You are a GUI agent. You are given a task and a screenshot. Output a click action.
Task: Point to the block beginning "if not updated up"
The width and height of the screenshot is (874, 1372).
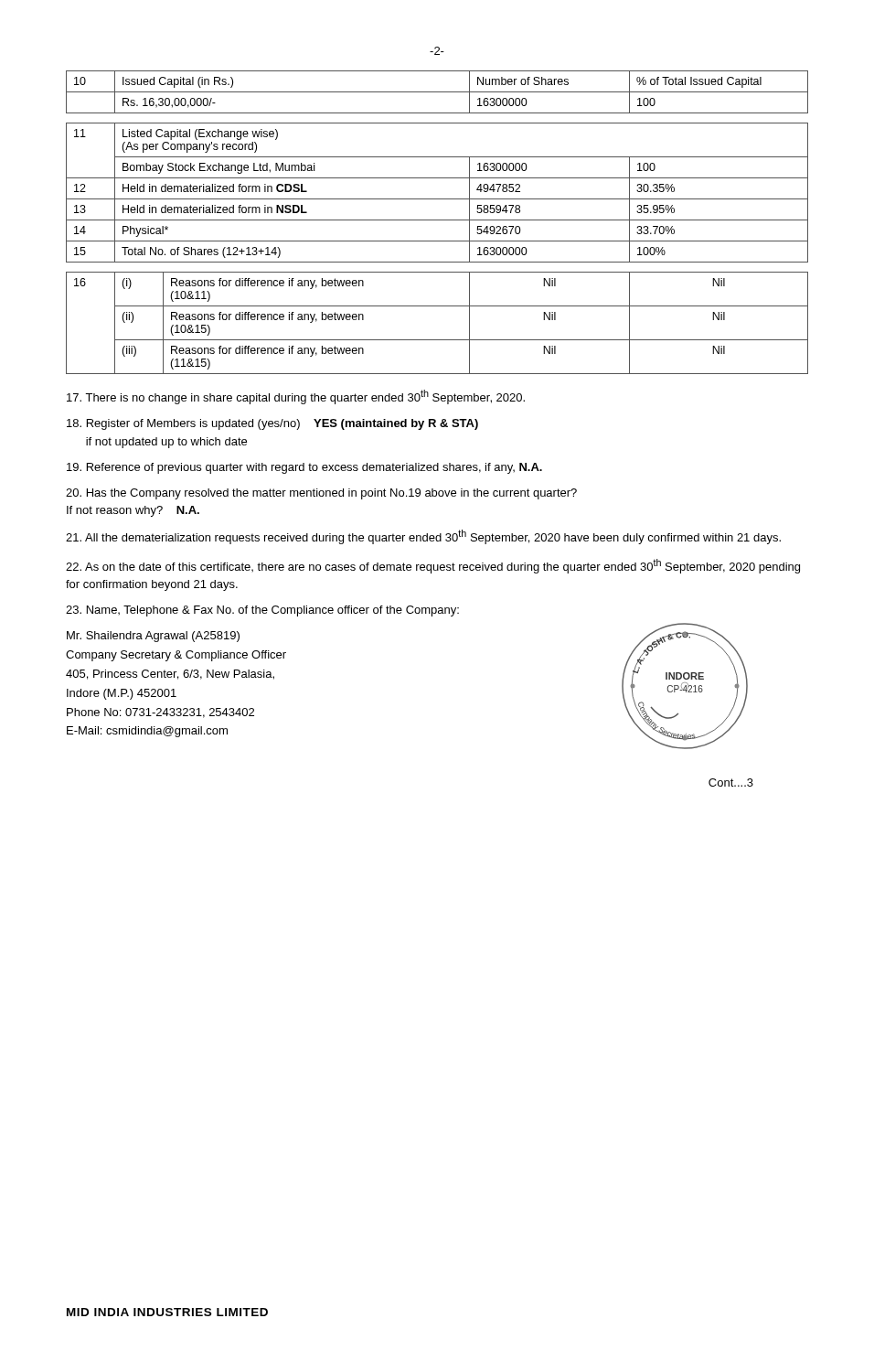pos(157,441)
